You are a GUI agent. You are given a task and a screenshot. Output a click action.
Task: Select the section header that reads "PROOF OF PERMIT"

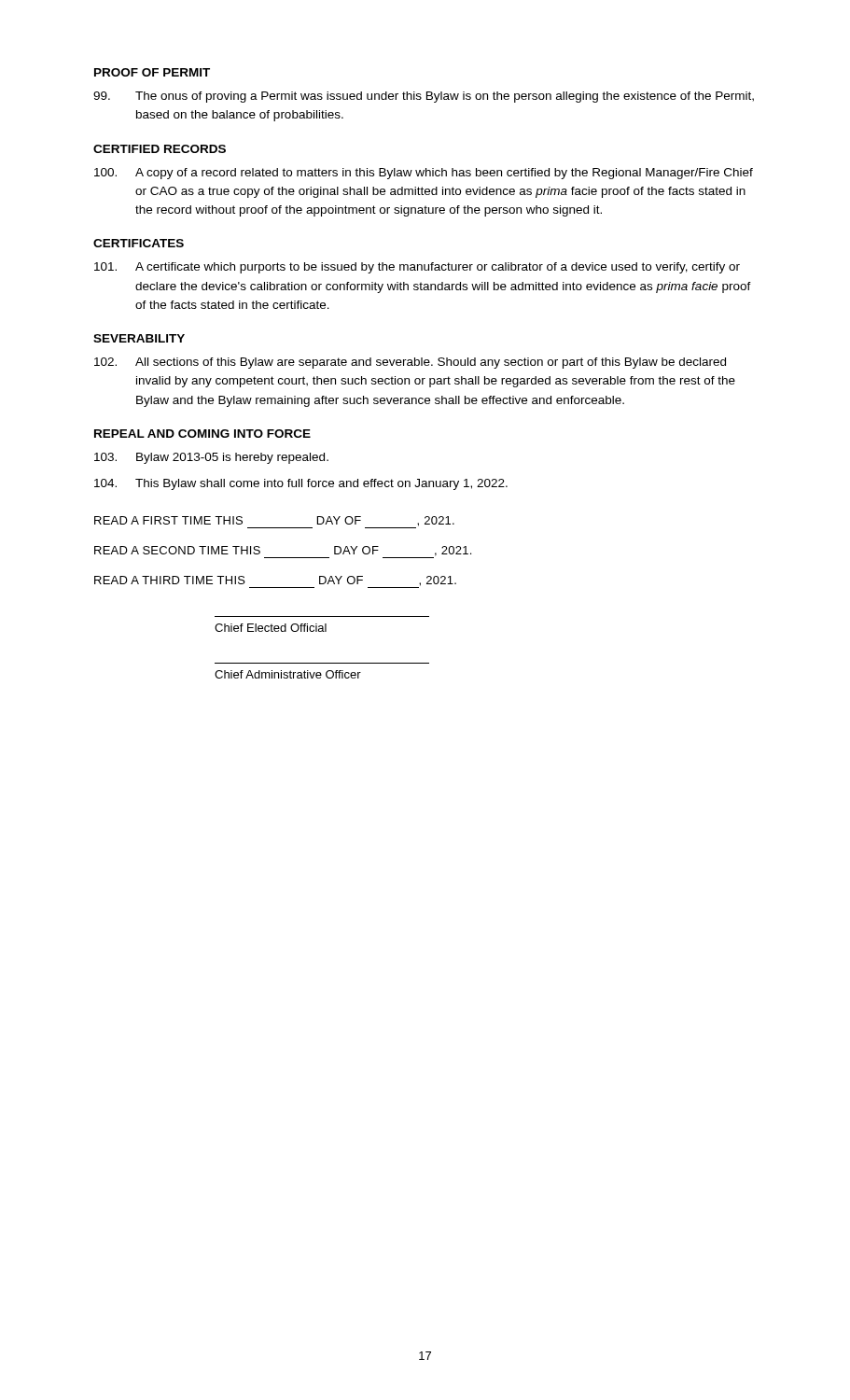pyautogui.click(x=152, y=72)
